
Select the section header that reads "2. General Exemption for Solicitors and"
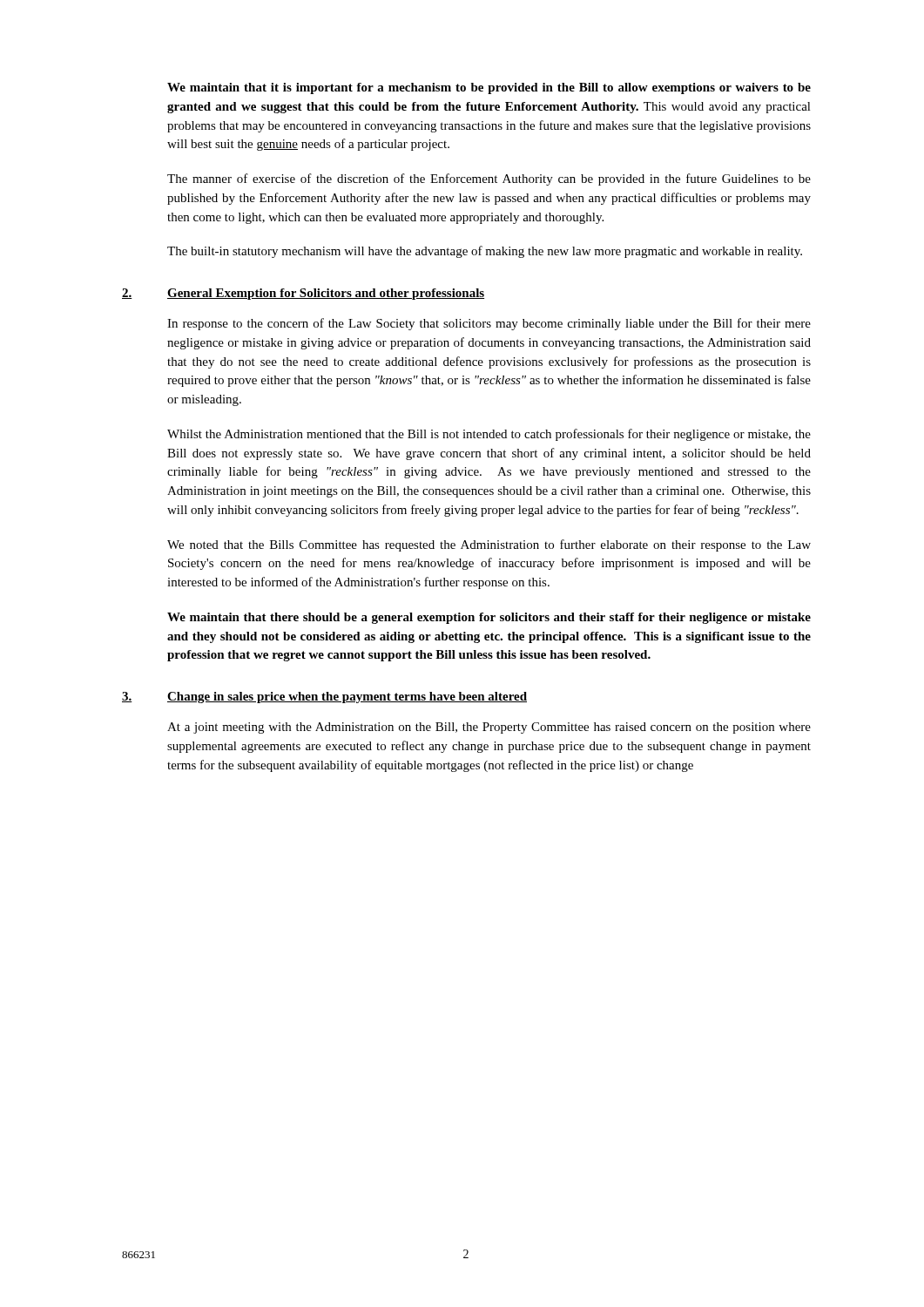point(303,293)
